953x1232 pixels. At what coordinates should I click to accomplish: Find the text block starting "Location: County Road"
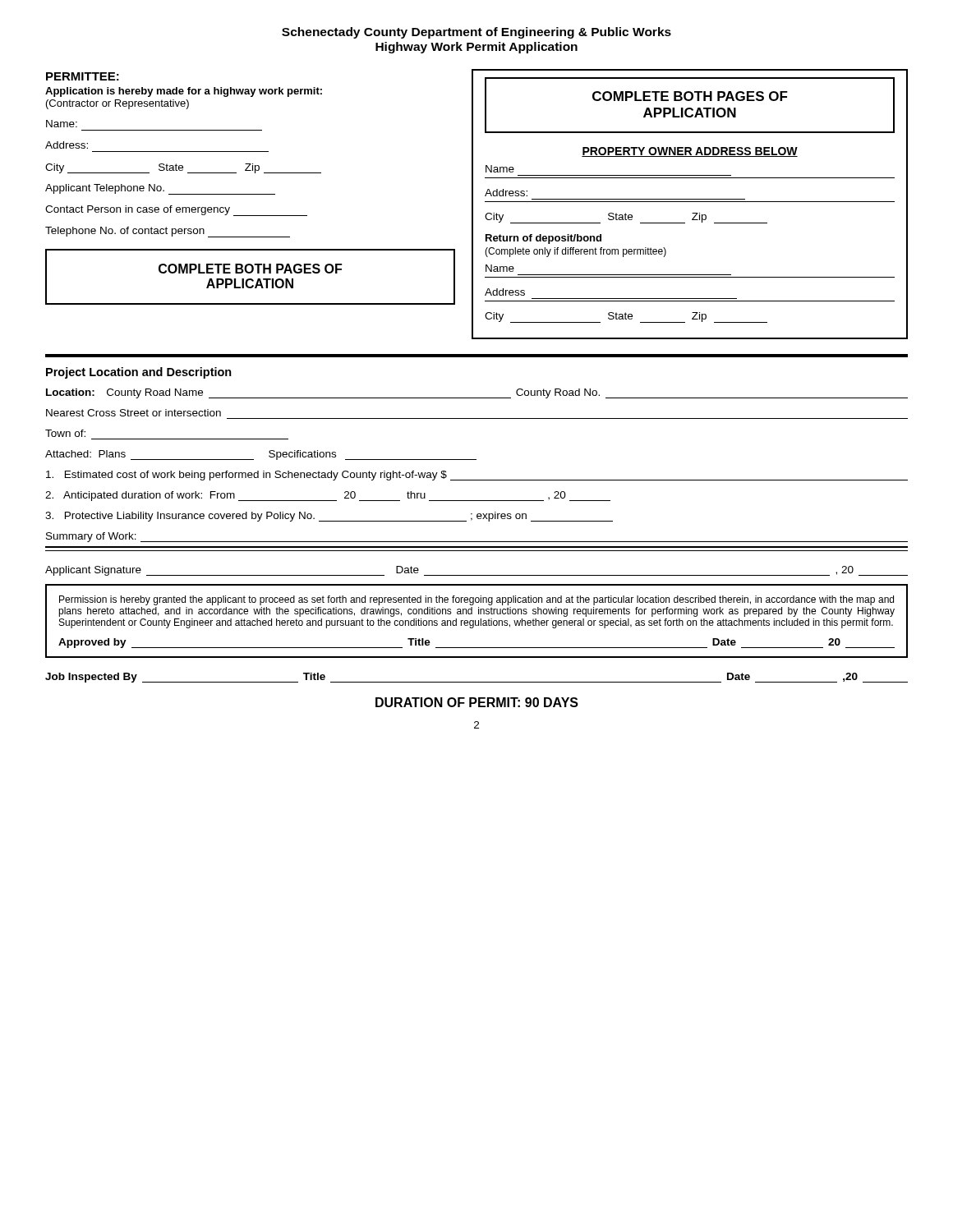point(476,392)
